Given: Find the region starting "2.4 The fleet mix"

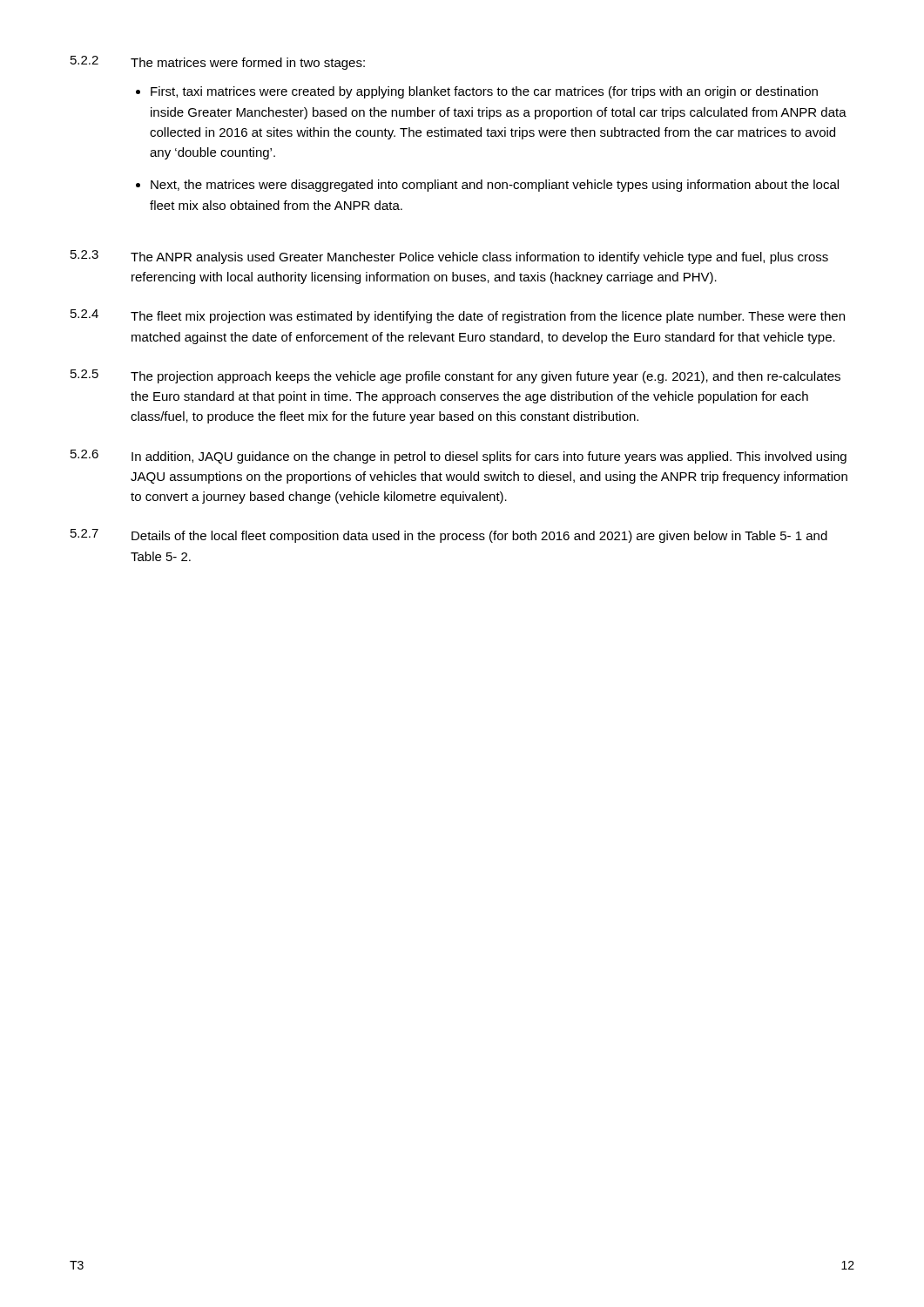Looking at the screenshot, I should 462,326.
